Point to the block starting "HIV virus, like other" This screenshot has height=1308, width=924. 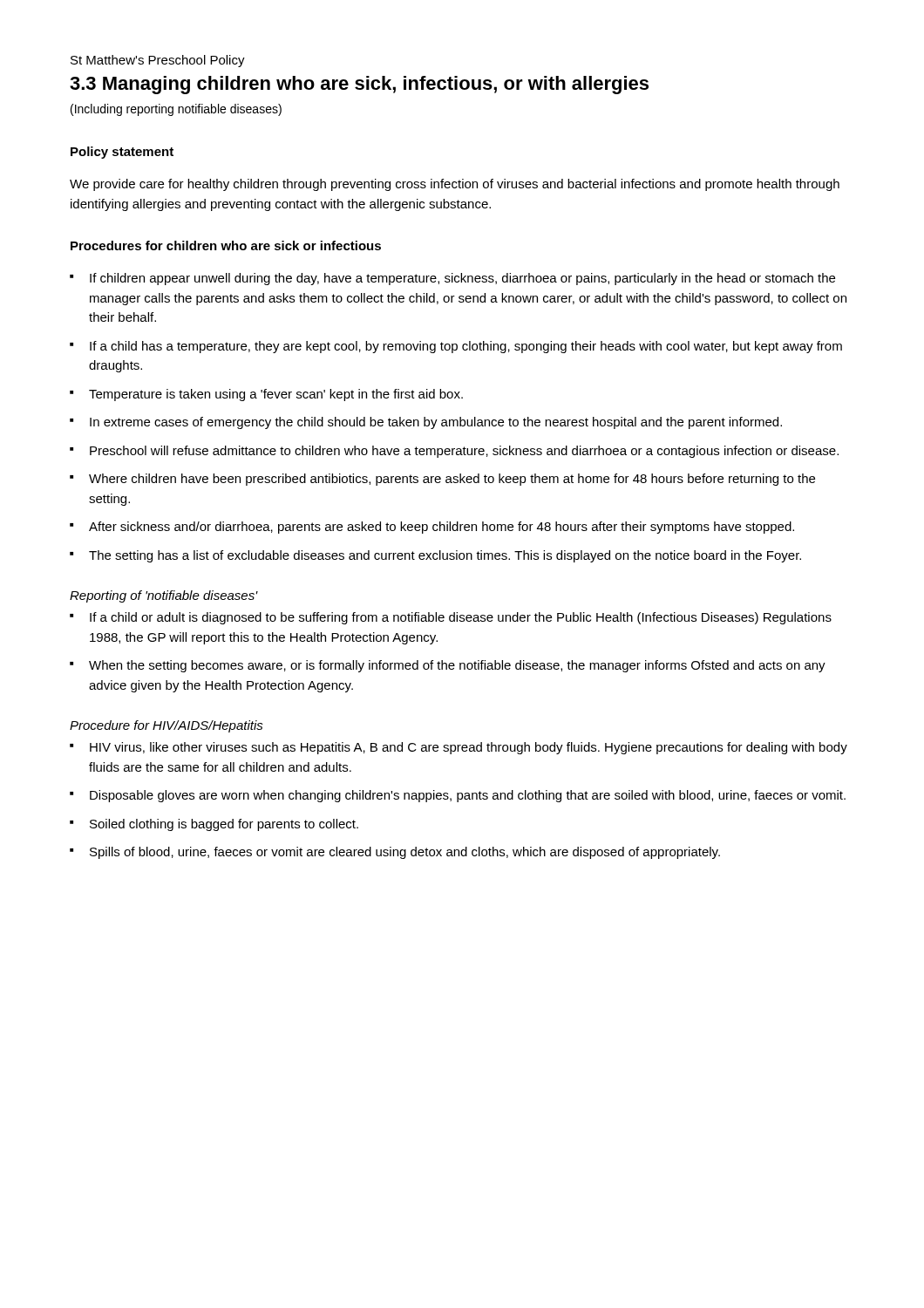pyautogui.click(x=462, y=757)
